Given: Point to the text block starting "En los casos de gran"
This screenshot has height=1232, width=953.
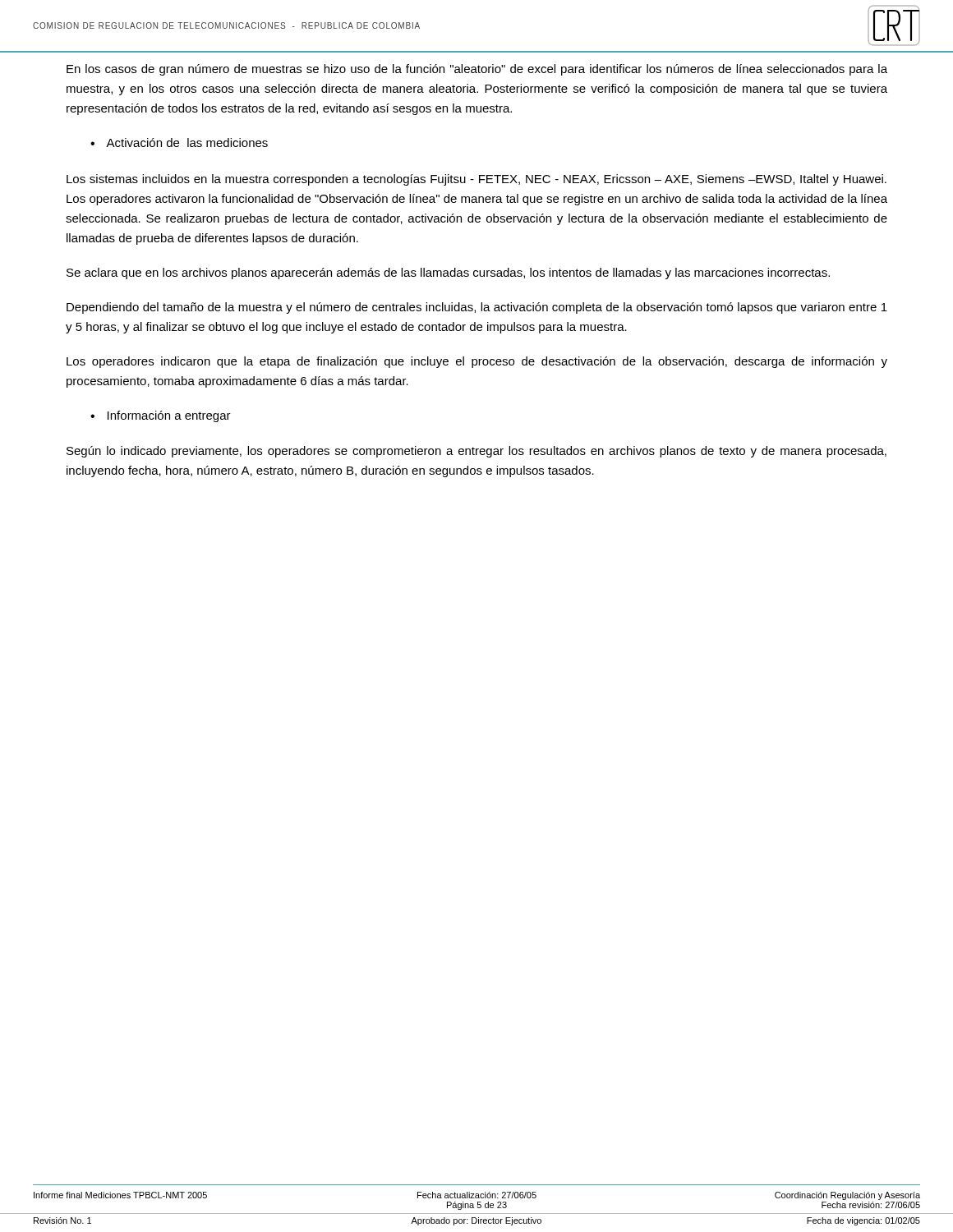Looking at the screenshot, I should click(476, 88).
